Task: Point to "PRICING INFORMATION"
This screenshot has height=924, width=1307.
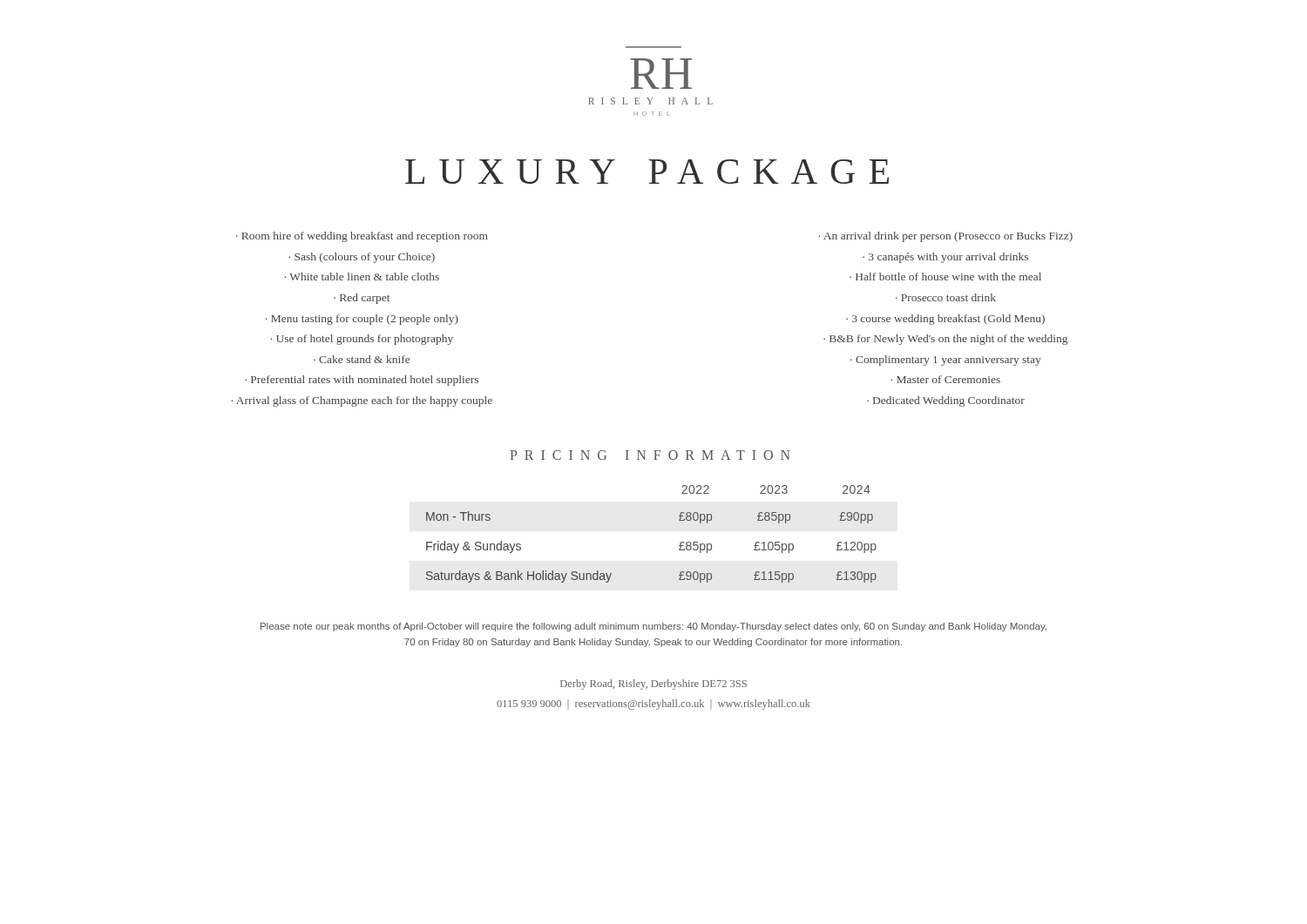Action: tap(654, 455)
